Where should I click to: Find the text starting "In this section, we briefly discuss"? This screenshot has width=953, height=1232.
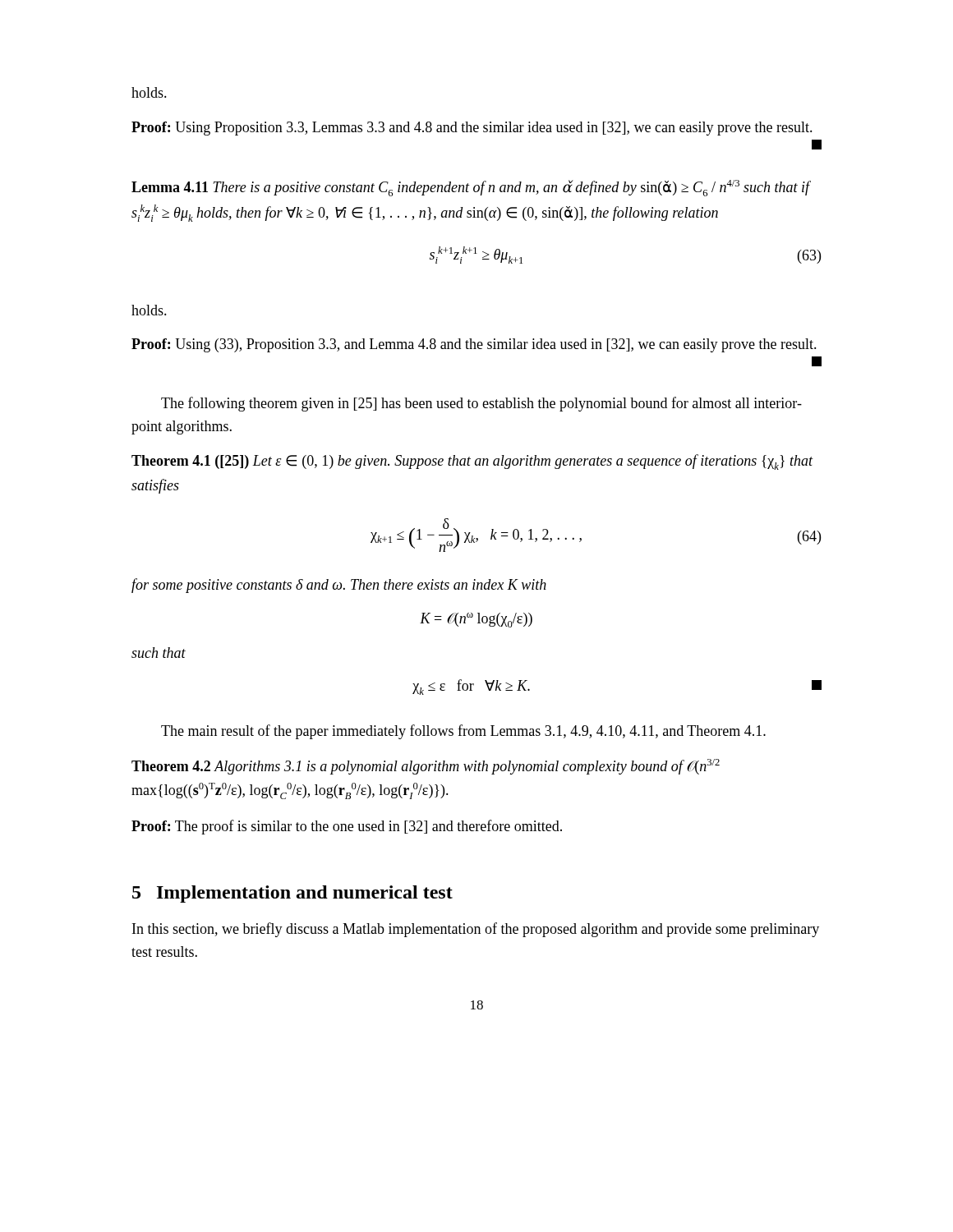coord(475,940)
